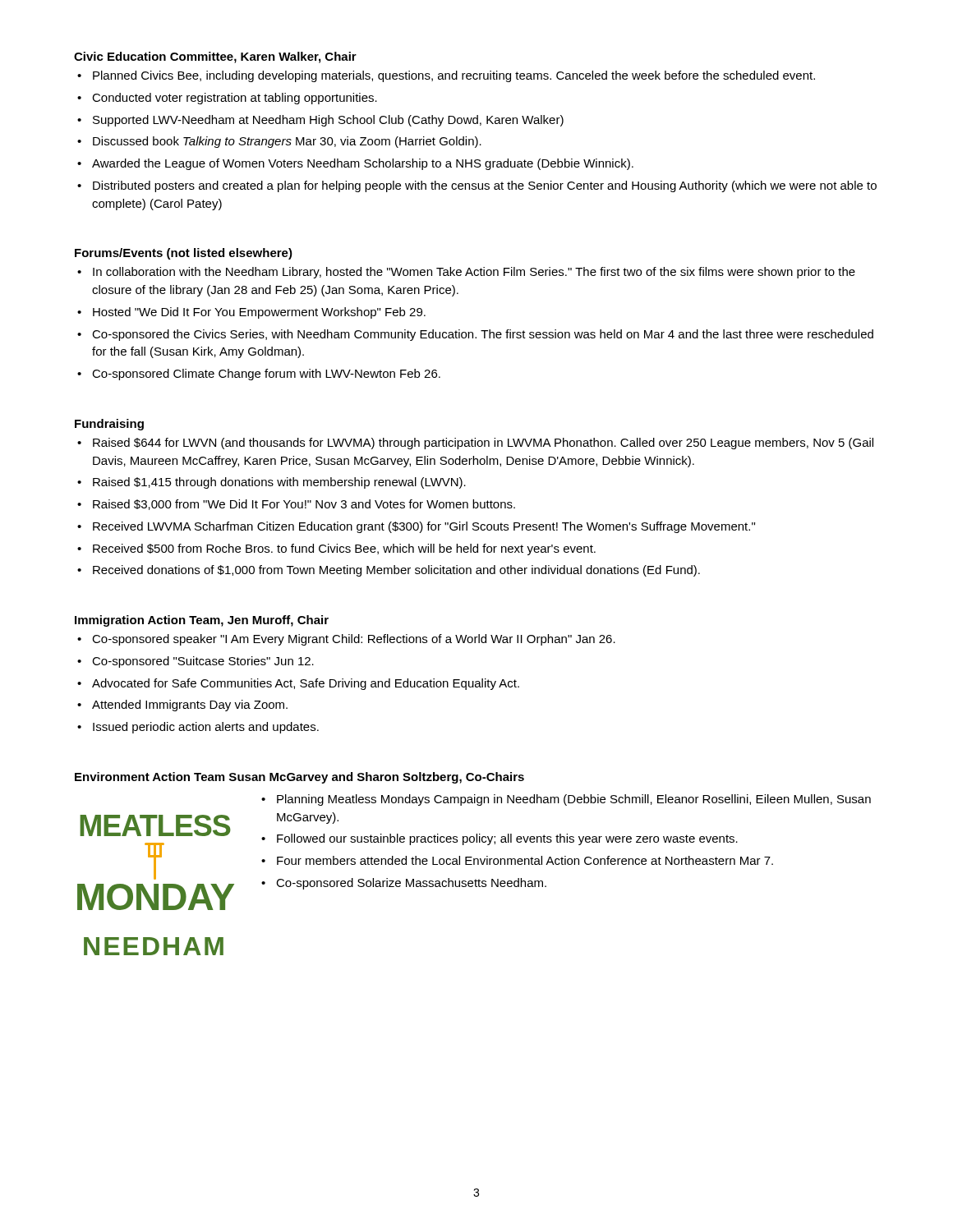
Task: Point to the region starting "Co-sponsored speaker "I"
Action: pyautogui.click(x=354, y=639)
